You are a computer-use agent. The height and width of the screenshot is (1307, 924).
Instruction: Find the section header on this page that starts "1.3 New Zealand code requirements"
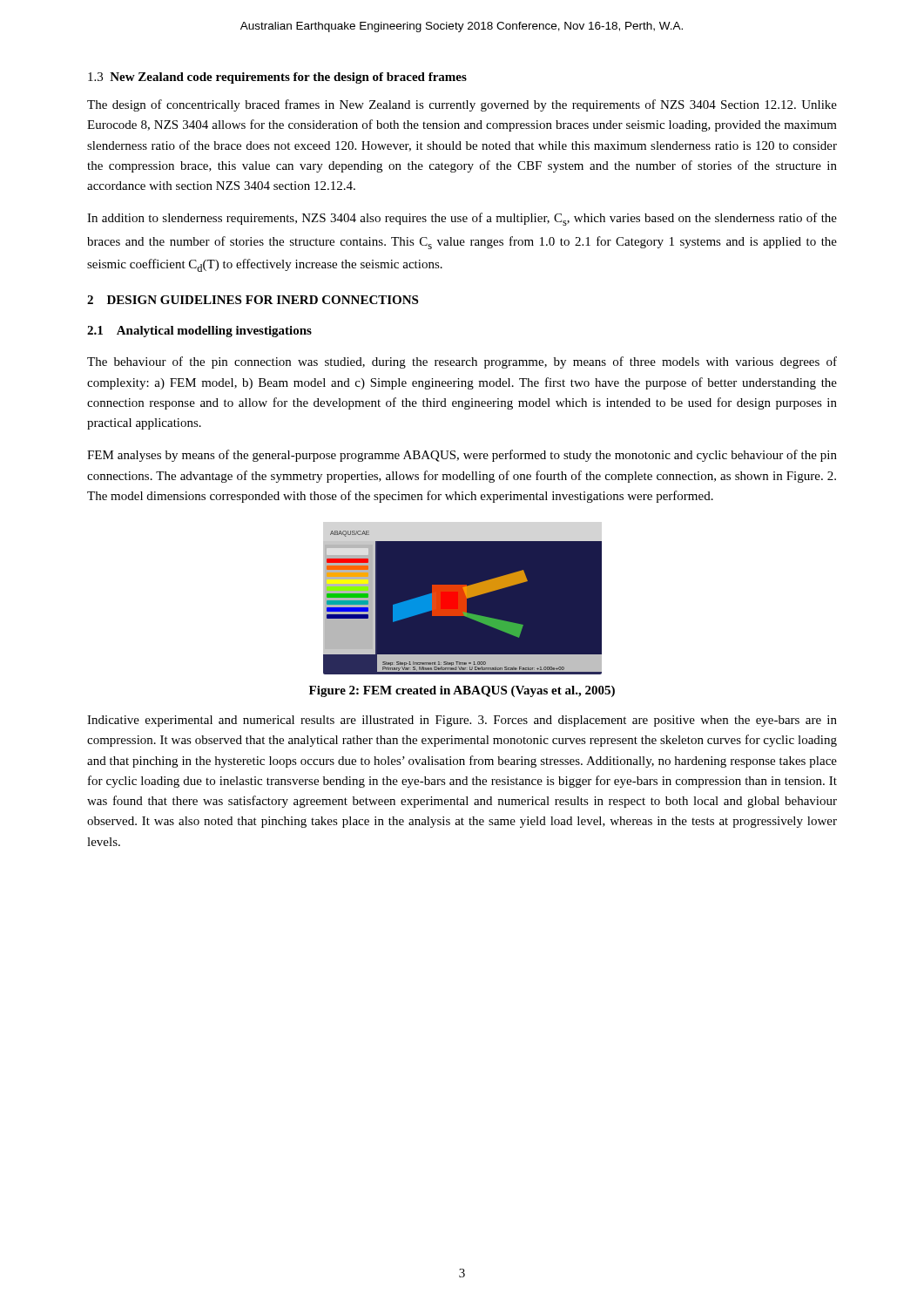point(277,77)
